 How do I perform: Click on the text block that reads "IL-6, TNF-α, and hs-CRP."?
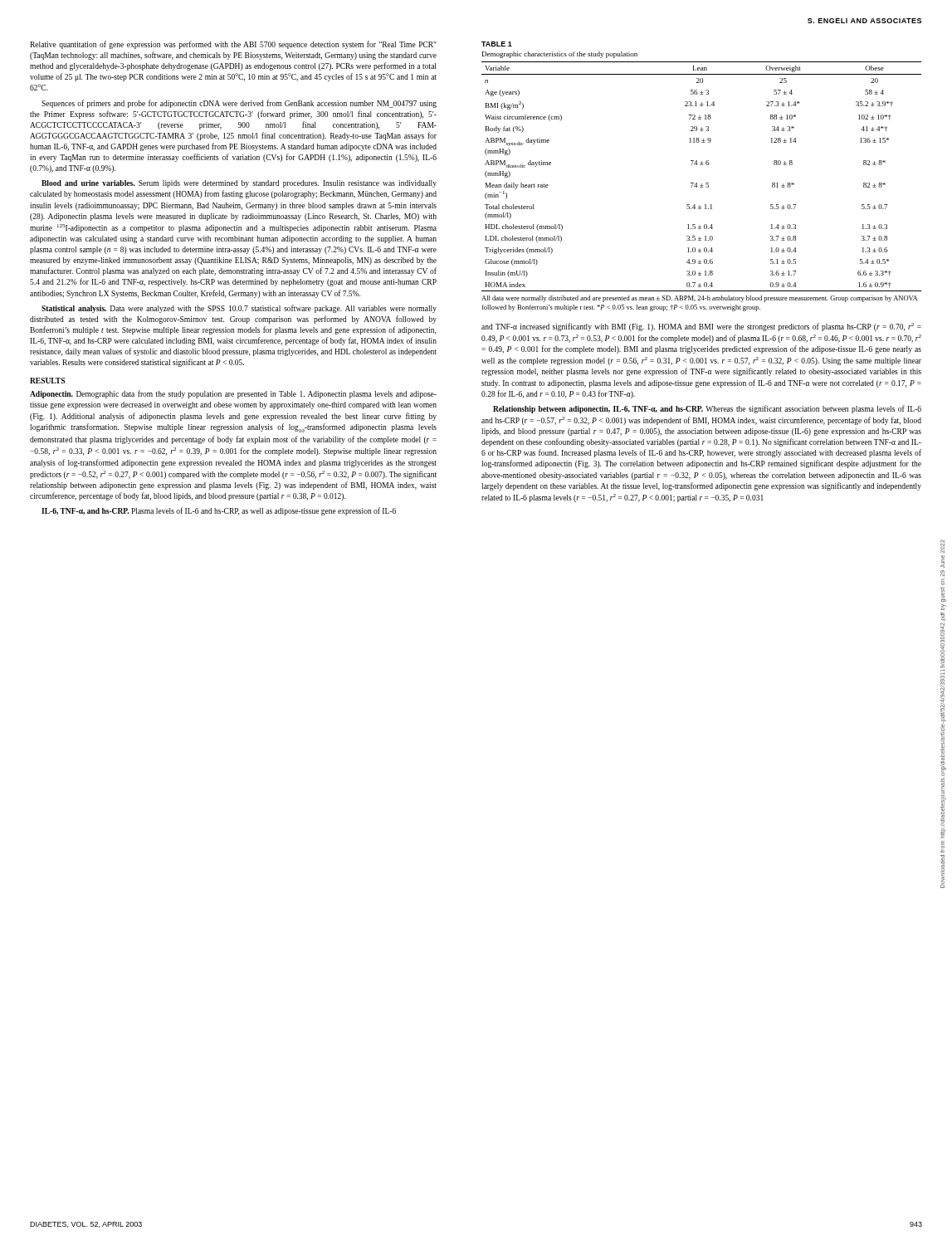(233, 512)
